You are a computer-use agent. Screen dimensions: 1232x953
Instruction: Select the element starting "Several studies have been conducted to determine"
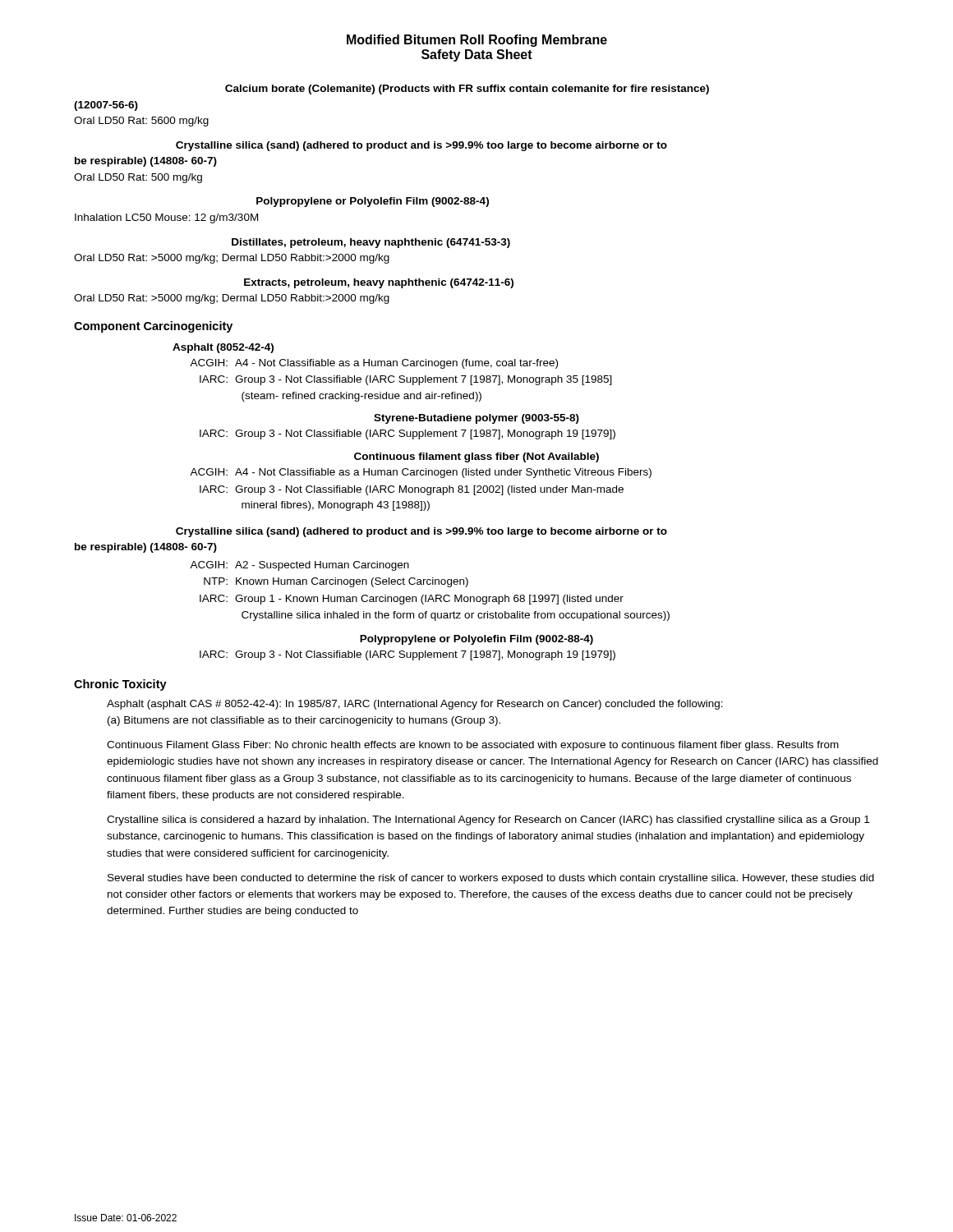(491, 894)
